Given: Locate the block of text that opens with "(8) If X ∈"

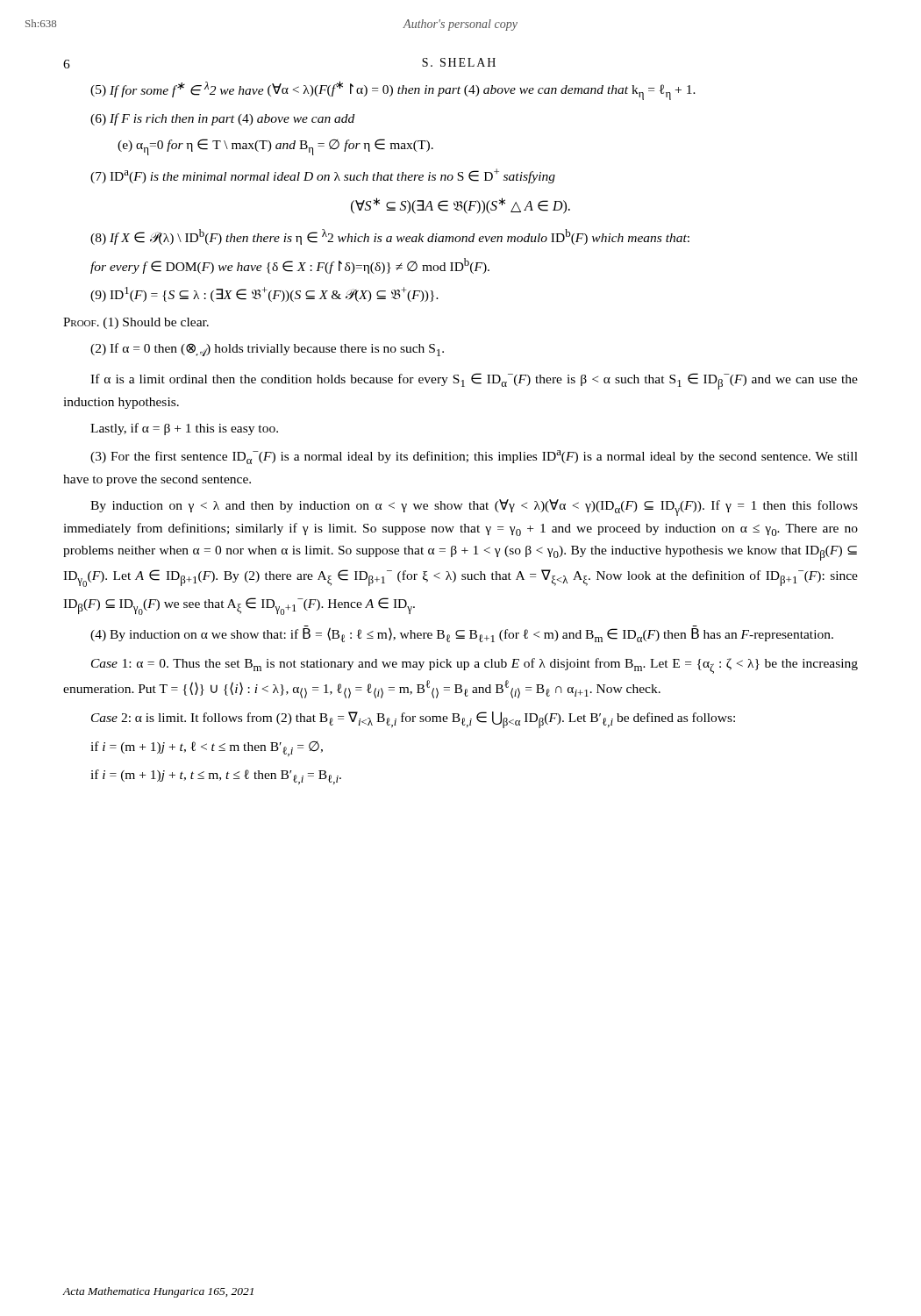Looking at the screenshot, I should pos(460,507).
